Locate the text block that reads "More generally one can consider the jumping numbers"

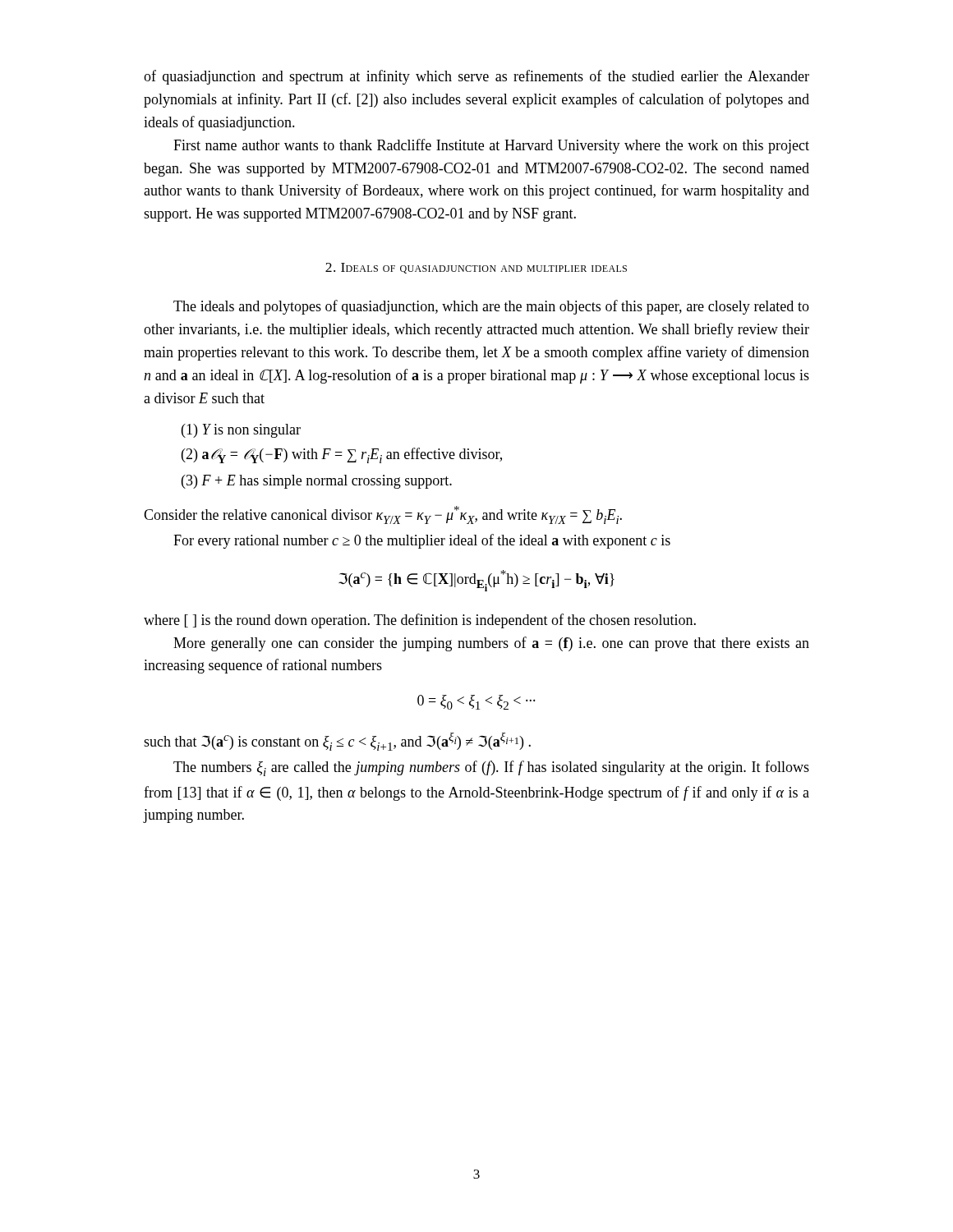coord(476,655)
